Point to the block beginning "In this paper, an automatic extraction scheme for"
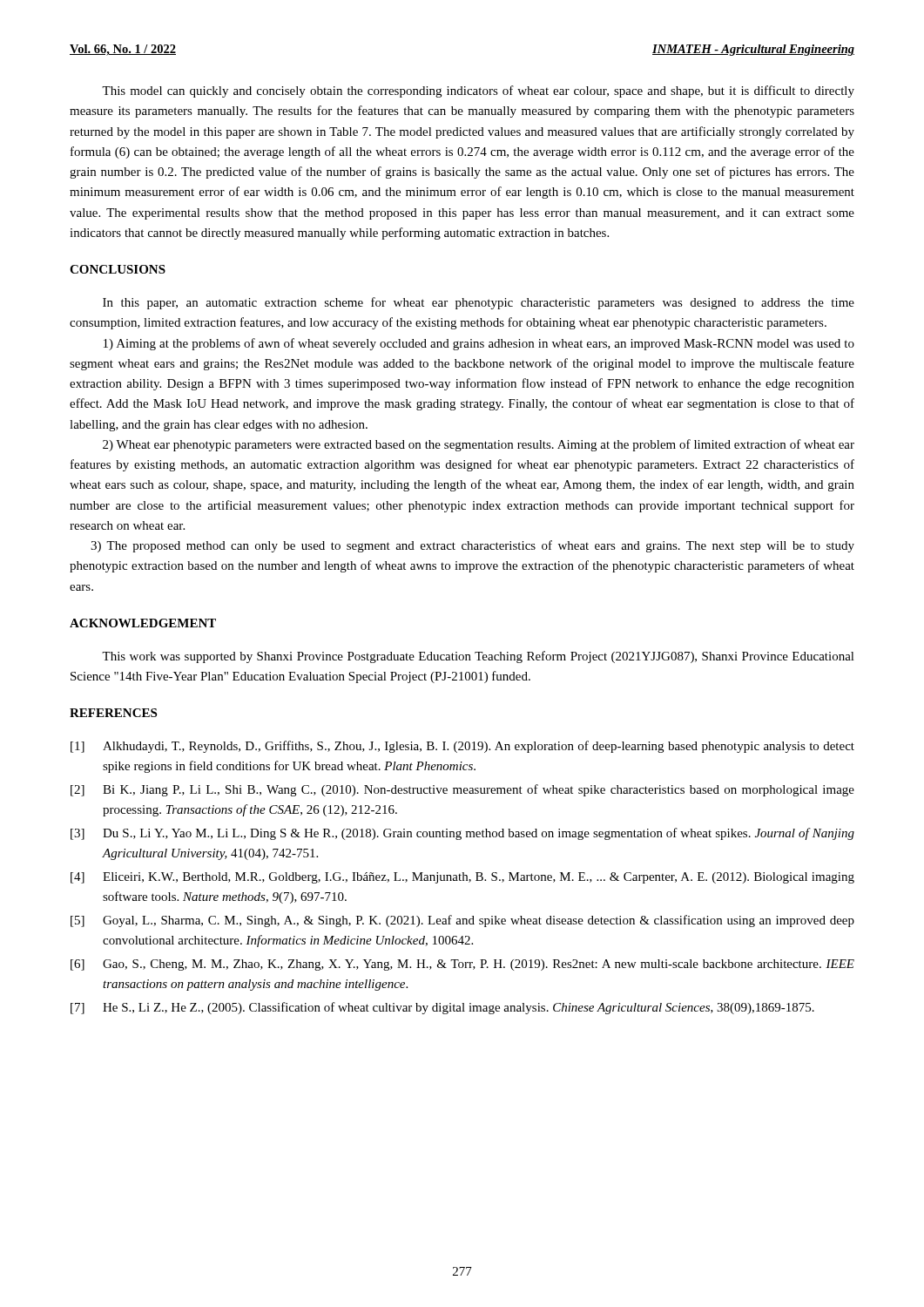This screenshot has height=1307, width=924. pos(462,445)
